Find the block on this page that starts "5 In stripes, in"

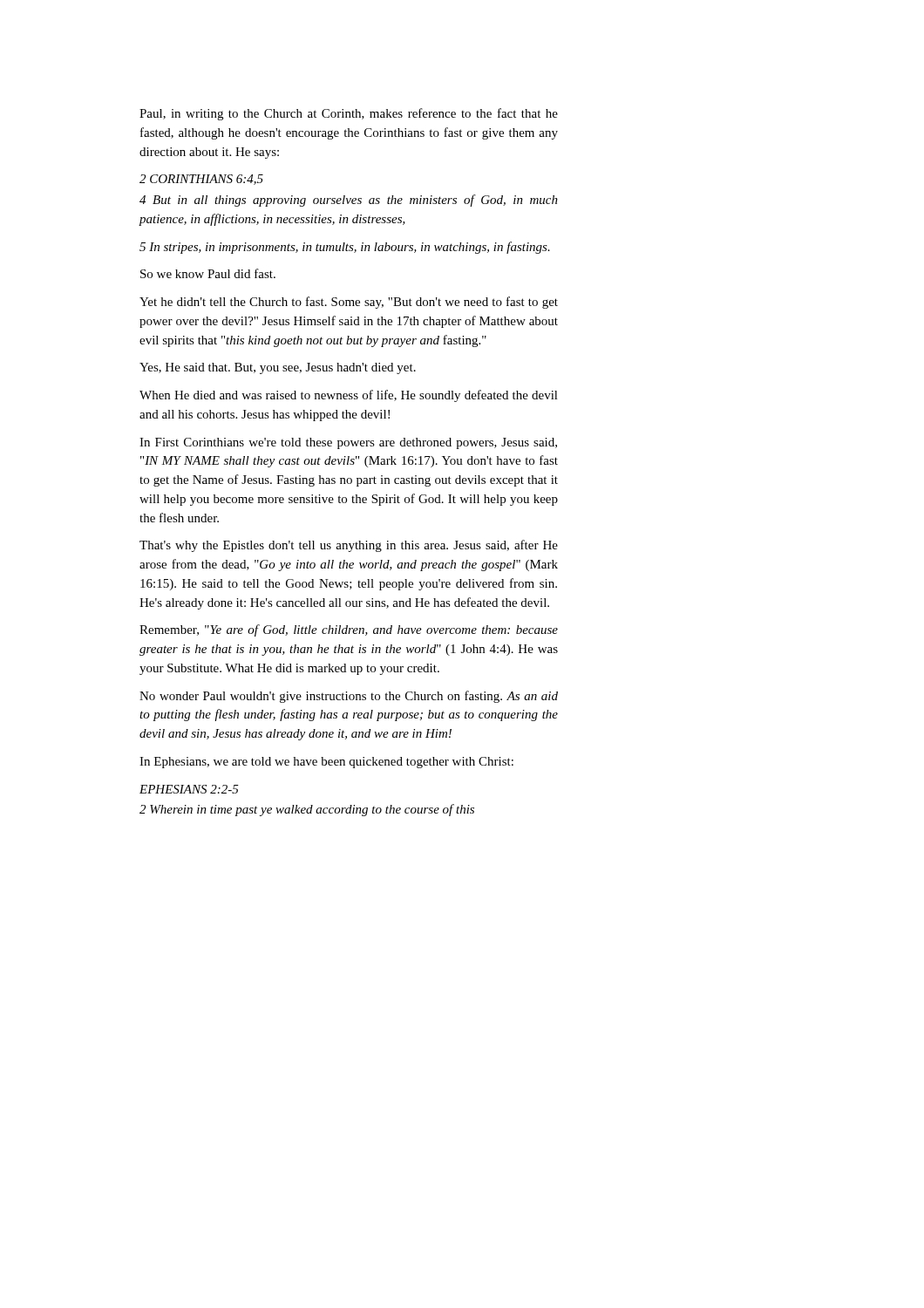(349, 247)
